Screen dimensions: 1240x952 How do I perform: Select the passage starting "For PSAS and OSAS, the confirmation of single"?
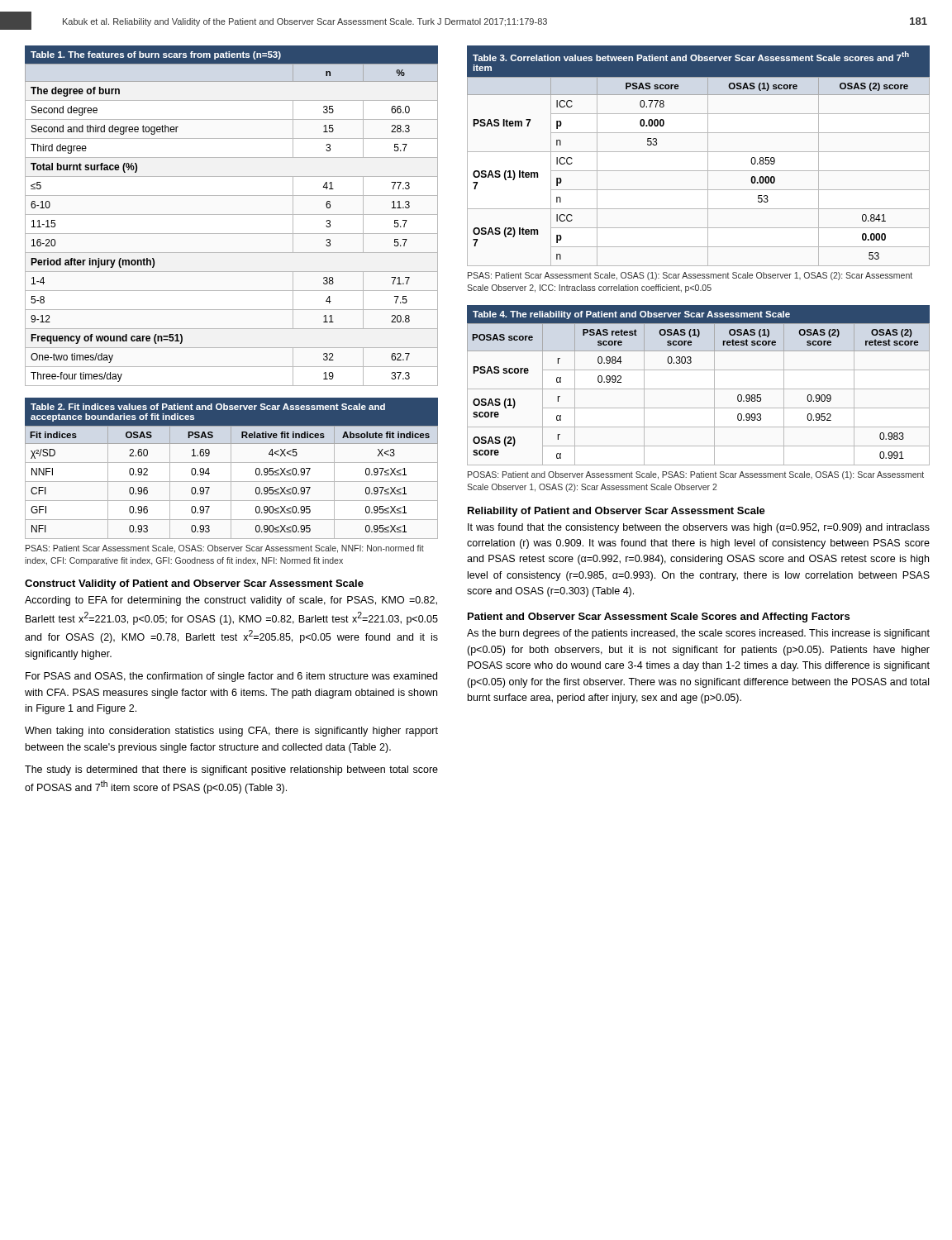coord(231,692)
